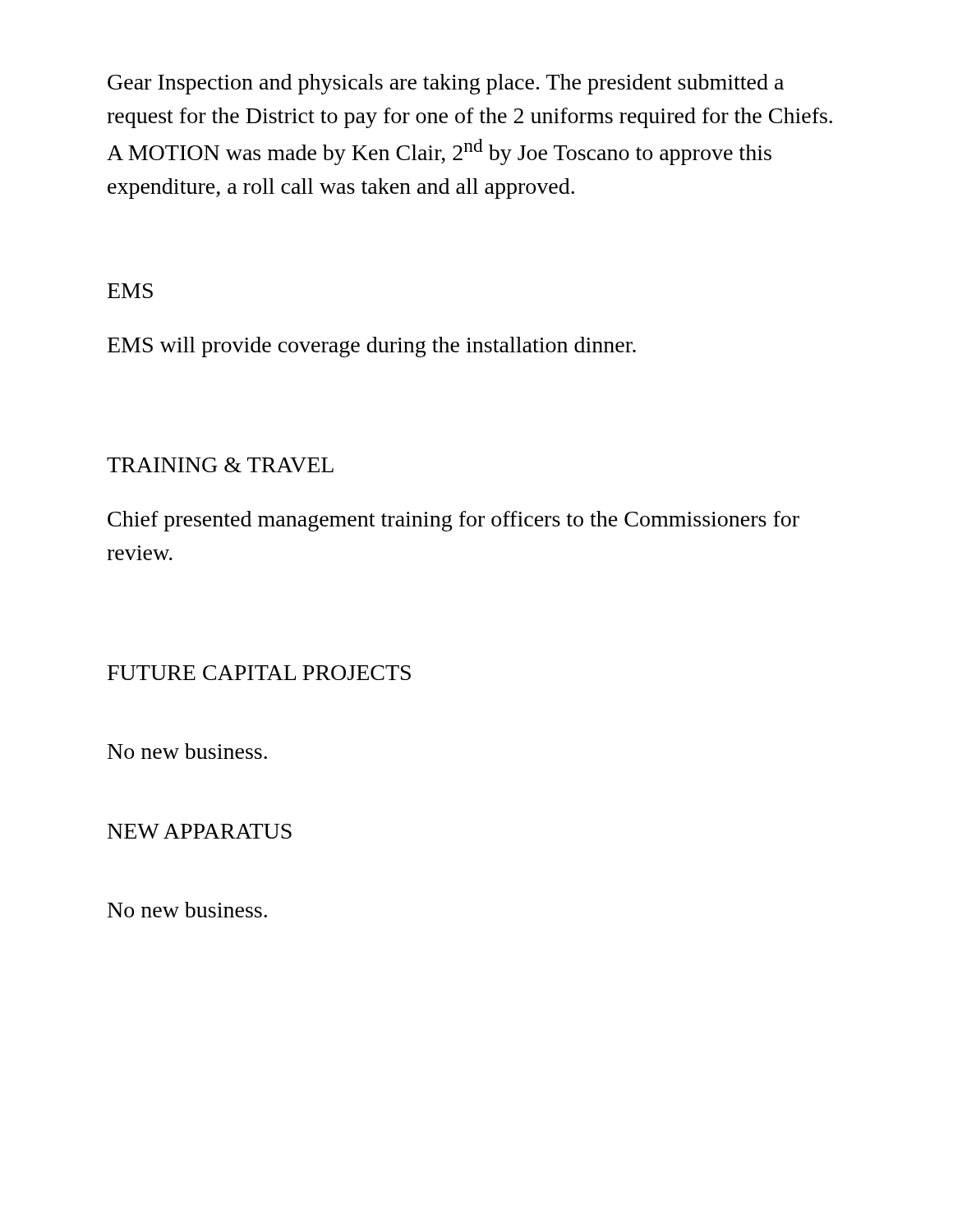
Task: Select the text starting "FUTURE CAPITAL PROJECTS"
Action: (260, 673)
